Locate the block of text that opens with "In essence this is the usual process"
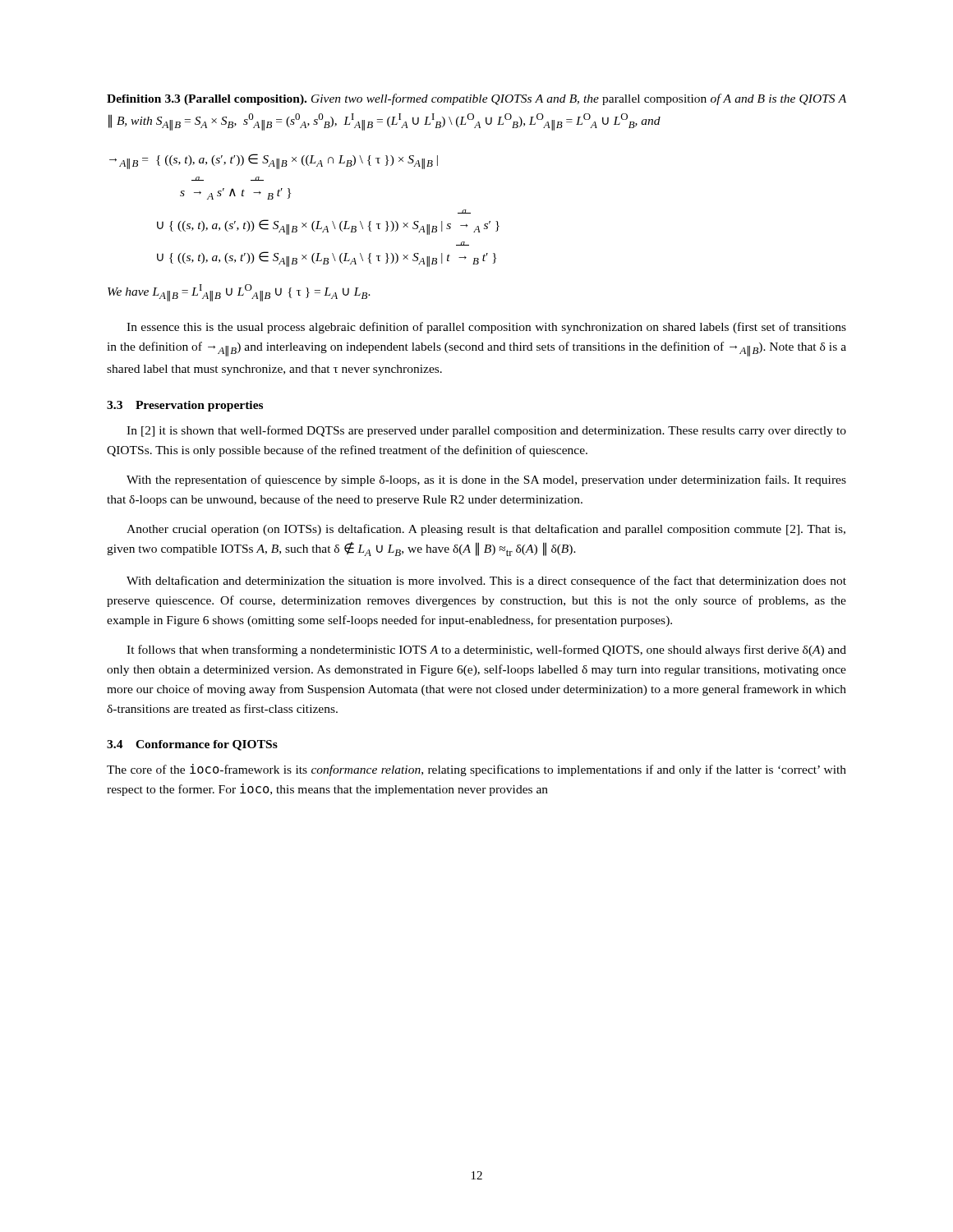 (476, 348)
